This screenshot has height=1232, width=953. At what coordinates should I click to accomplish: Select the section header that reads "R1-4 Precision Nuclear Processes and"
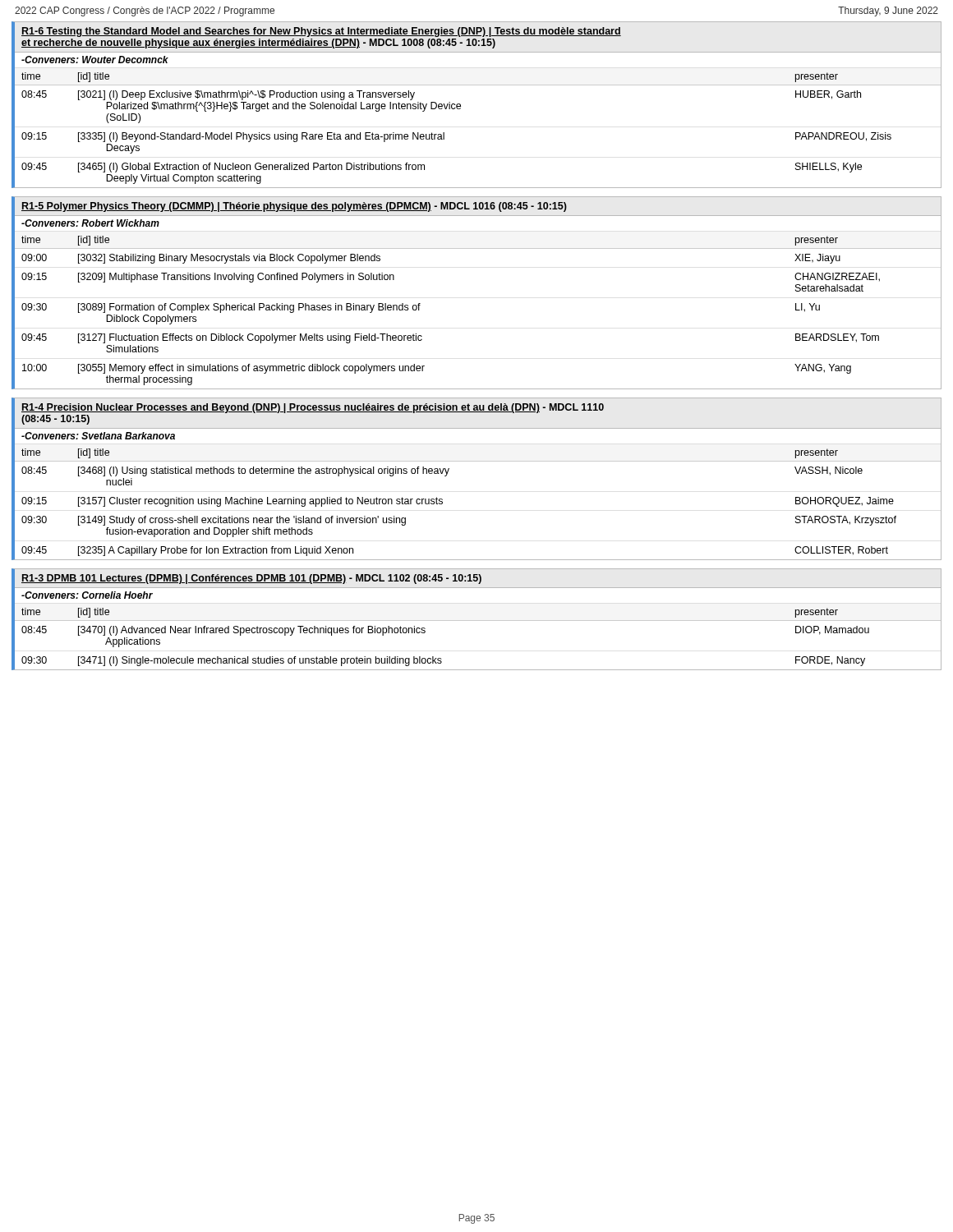point(478,479)
